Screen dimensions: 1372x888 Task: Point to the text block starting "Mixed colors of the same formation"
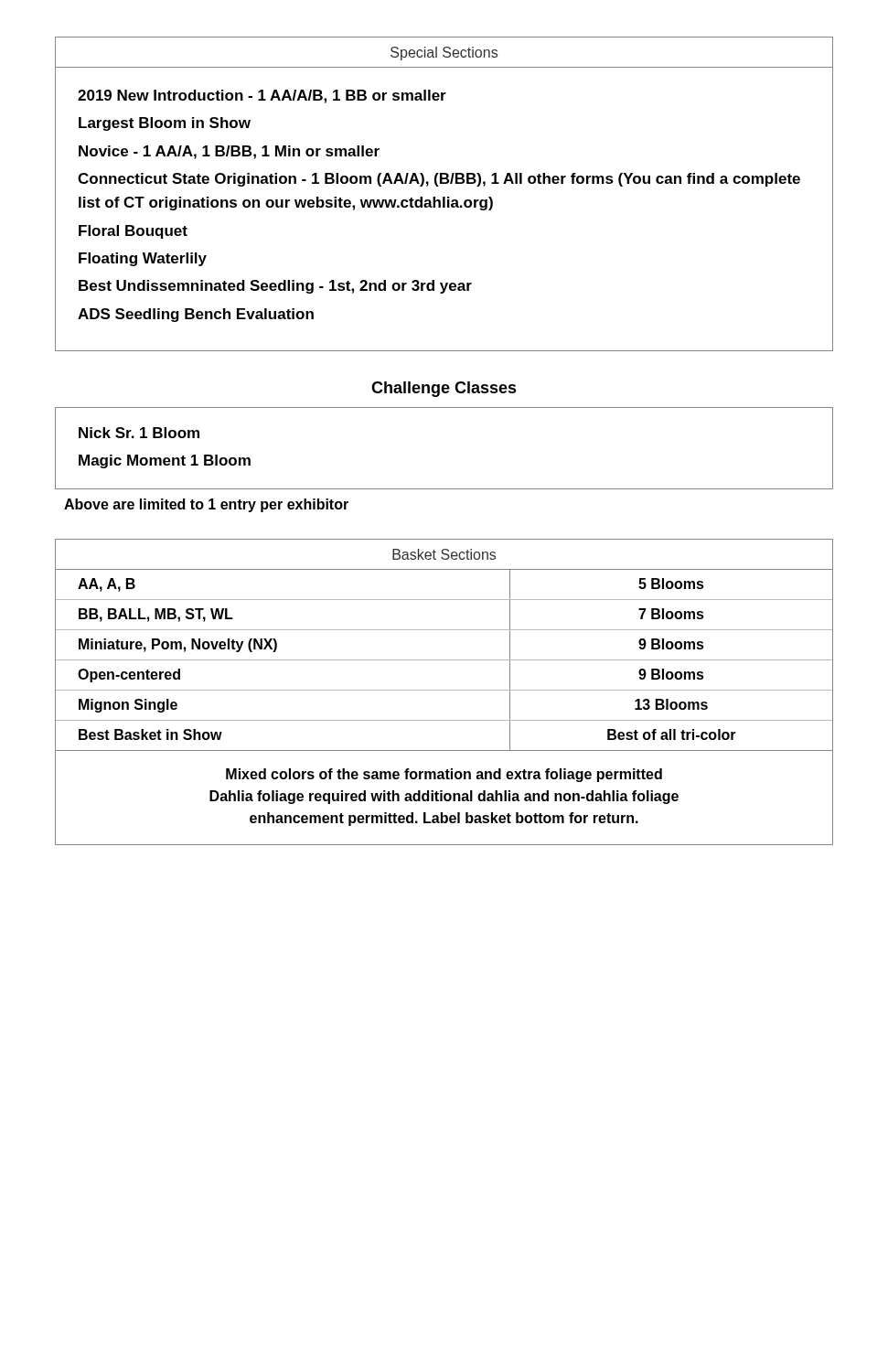click(444, 796)
